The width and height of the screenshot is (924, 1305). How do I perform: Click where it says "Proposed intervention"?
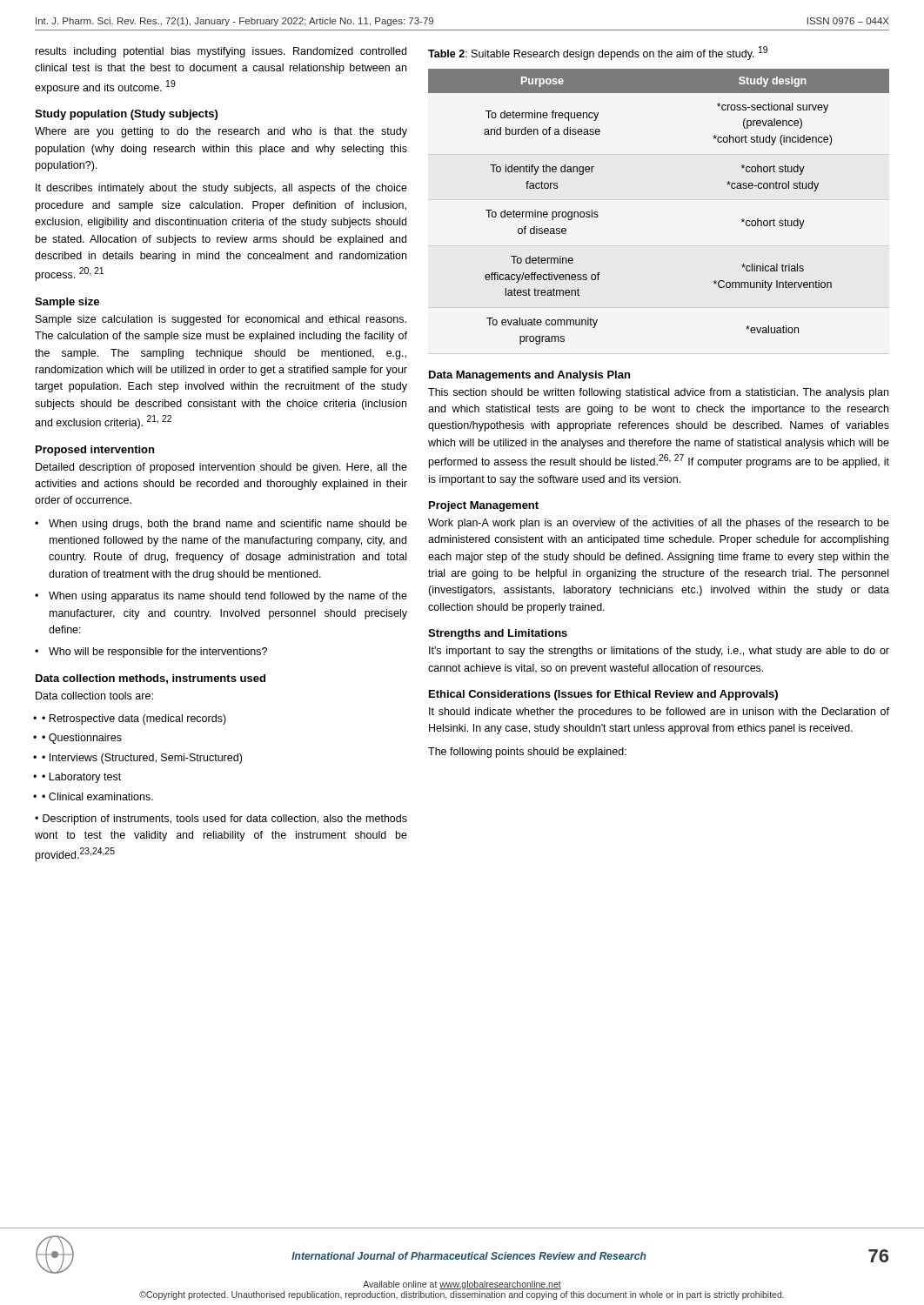95,449
